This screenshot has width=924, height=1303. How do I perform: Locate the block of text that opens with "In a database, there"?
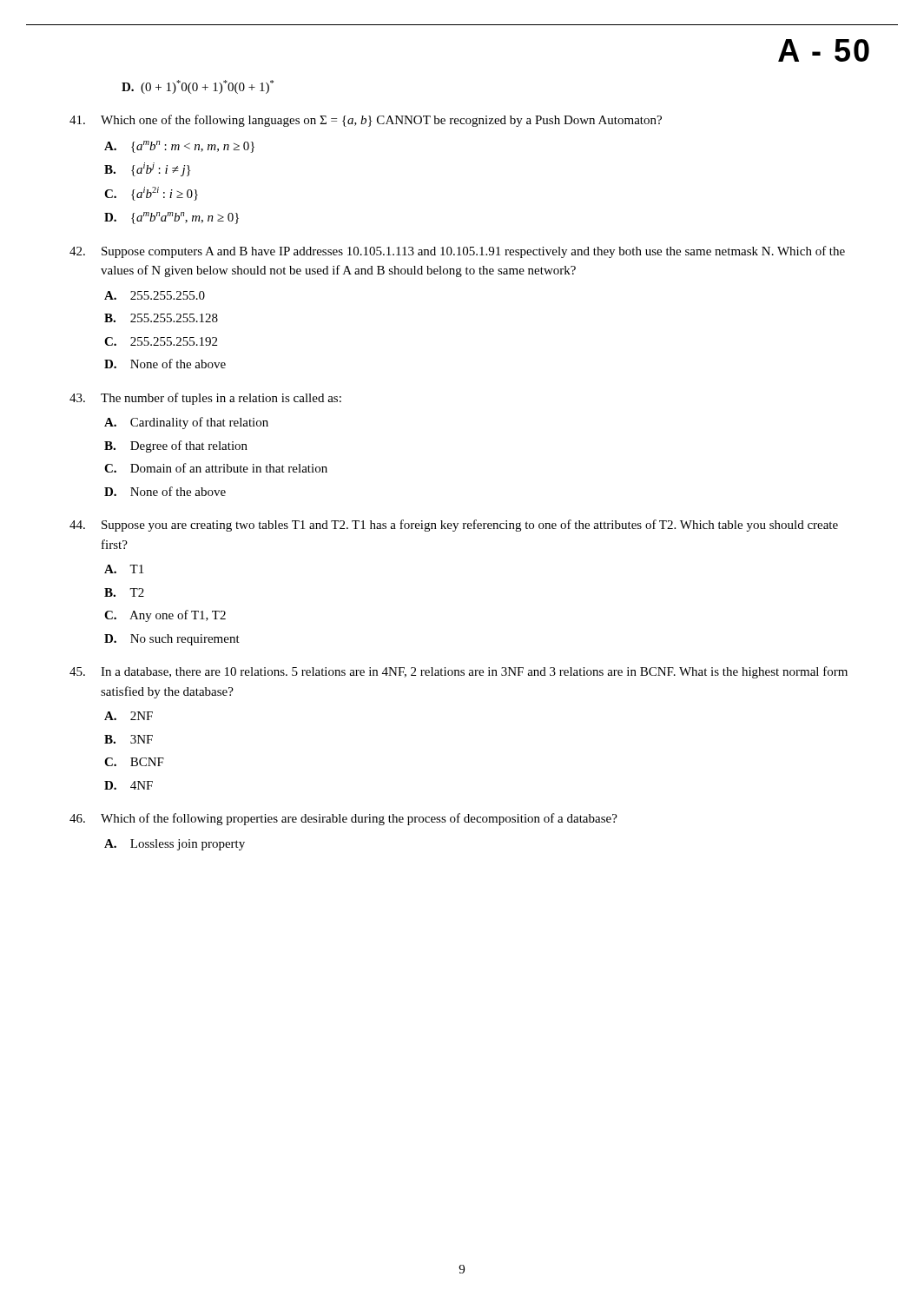coord(460,681)
